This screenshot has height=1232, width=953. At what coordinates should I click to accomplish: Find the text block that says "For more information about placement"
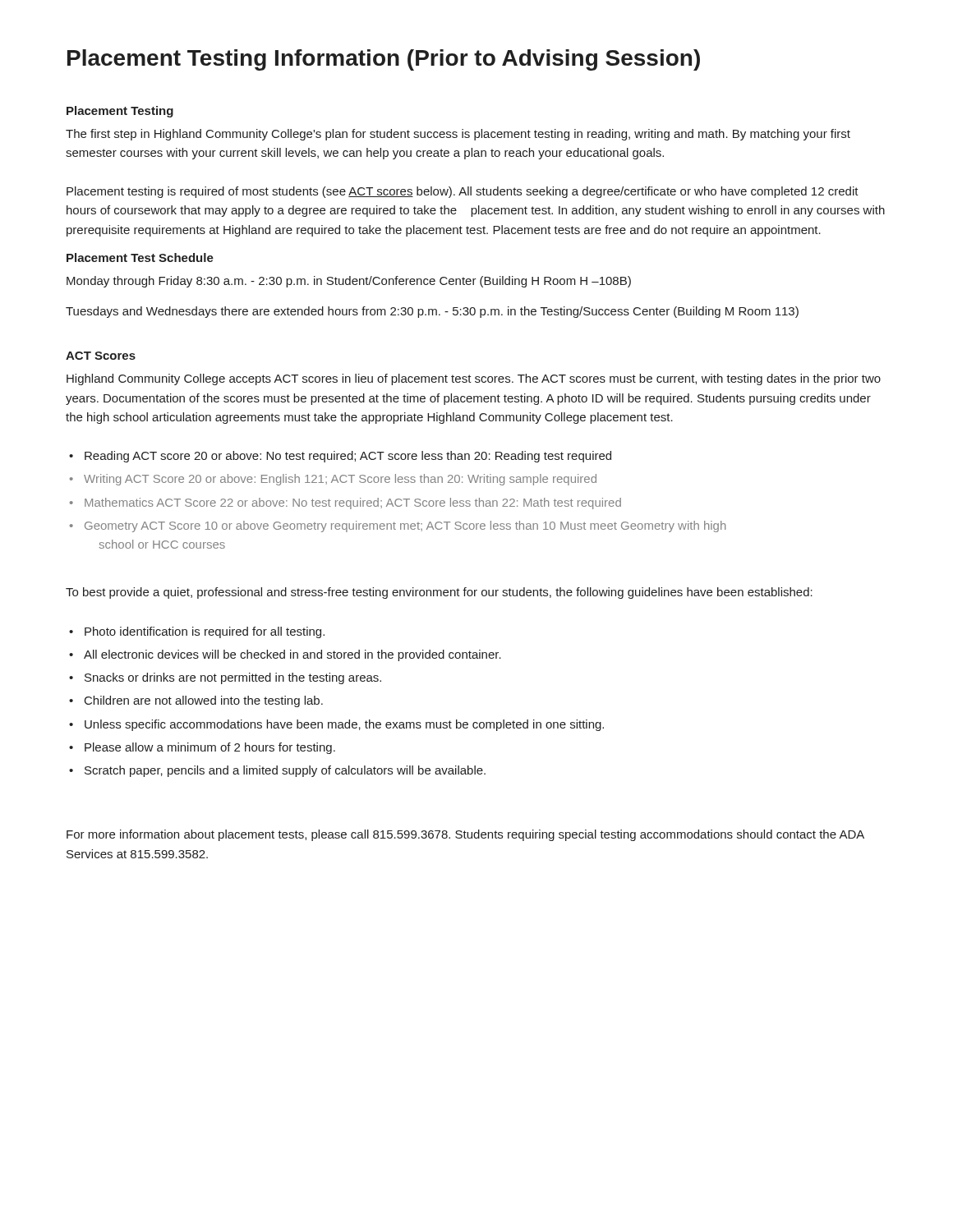click(x=476, y=844)
